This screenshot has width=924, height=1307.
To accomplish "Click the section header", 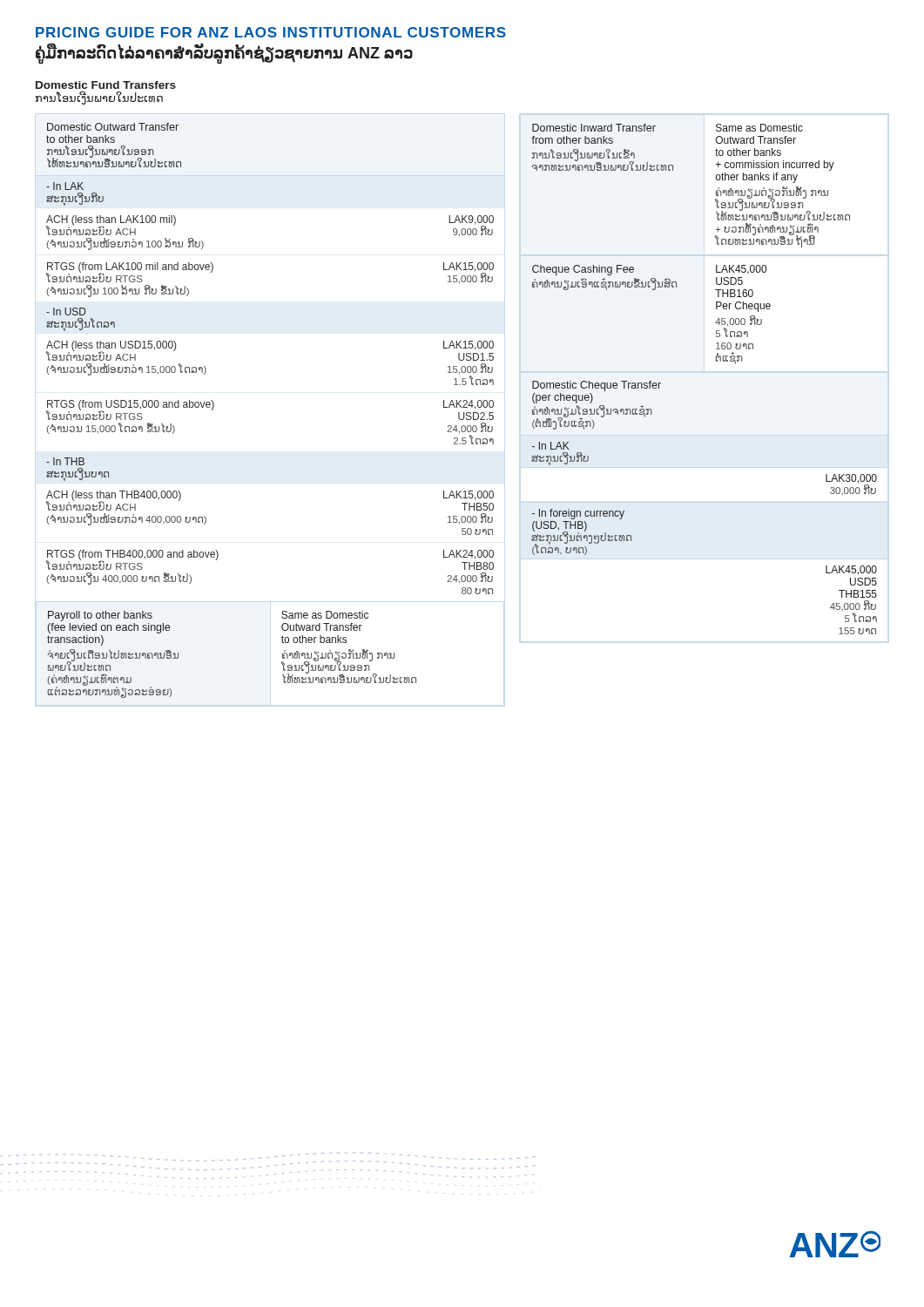I will [462, 91].
